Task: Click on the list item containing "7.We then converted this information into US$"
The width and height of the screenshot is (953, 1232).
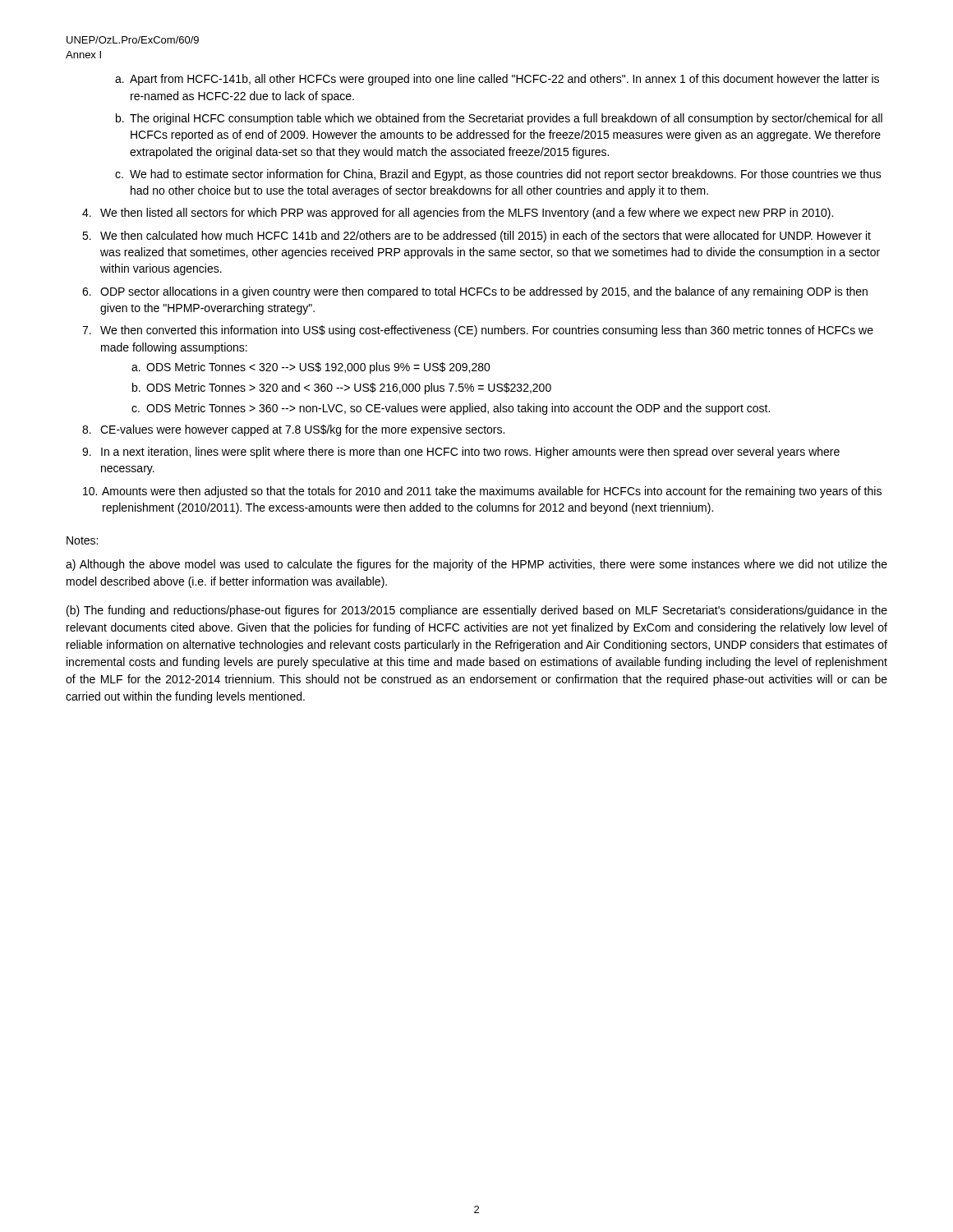Action: [483, 339]
